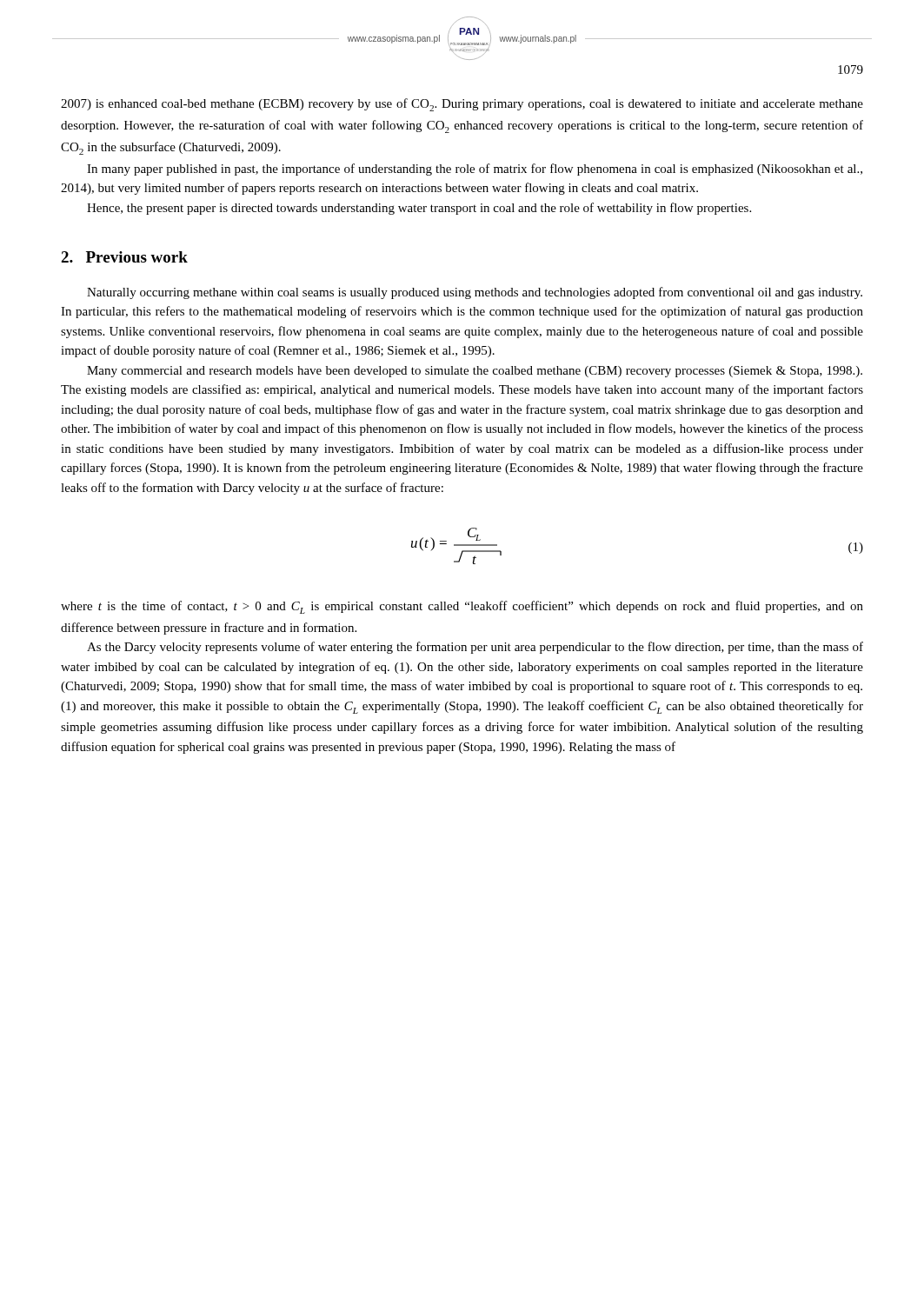Click on the block starting "where t is the time"

coord(462,617)
